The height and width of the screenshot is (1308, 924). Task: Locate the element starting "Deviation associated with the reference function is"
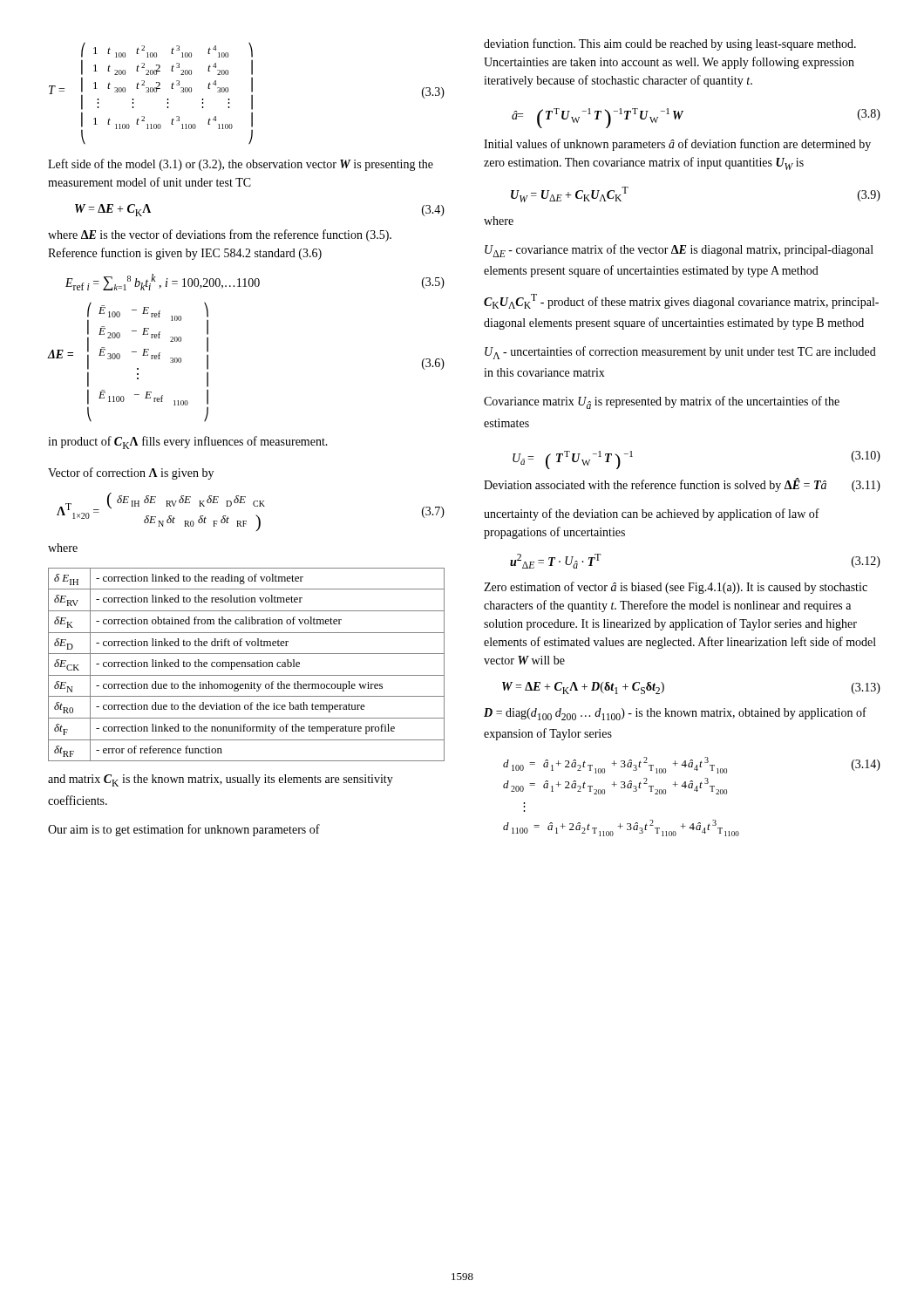[x=682, y=485]
